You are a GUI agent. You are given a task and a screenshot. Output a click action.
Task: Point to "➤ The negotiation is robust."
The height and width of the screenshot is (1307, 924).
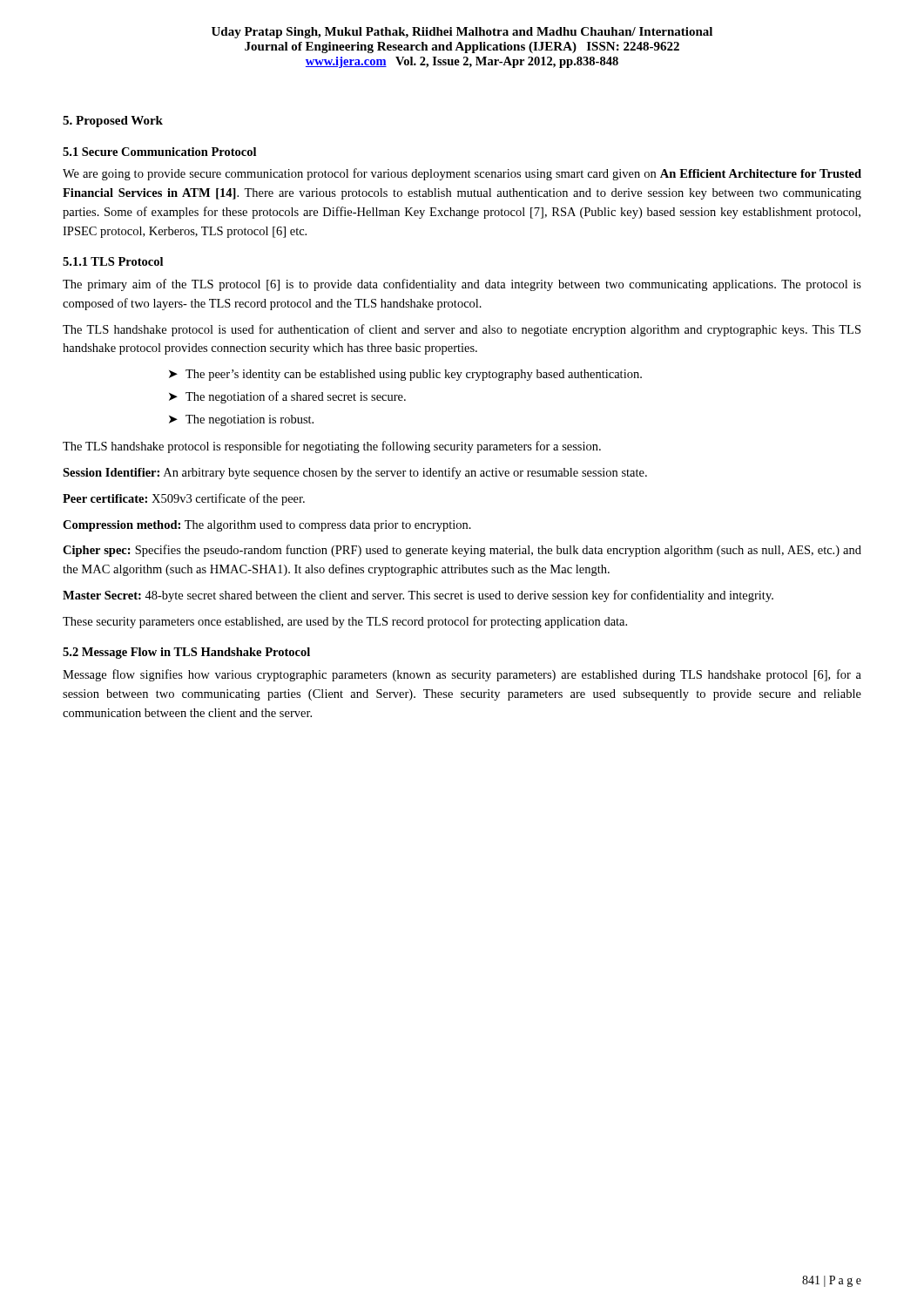point(241,419)
